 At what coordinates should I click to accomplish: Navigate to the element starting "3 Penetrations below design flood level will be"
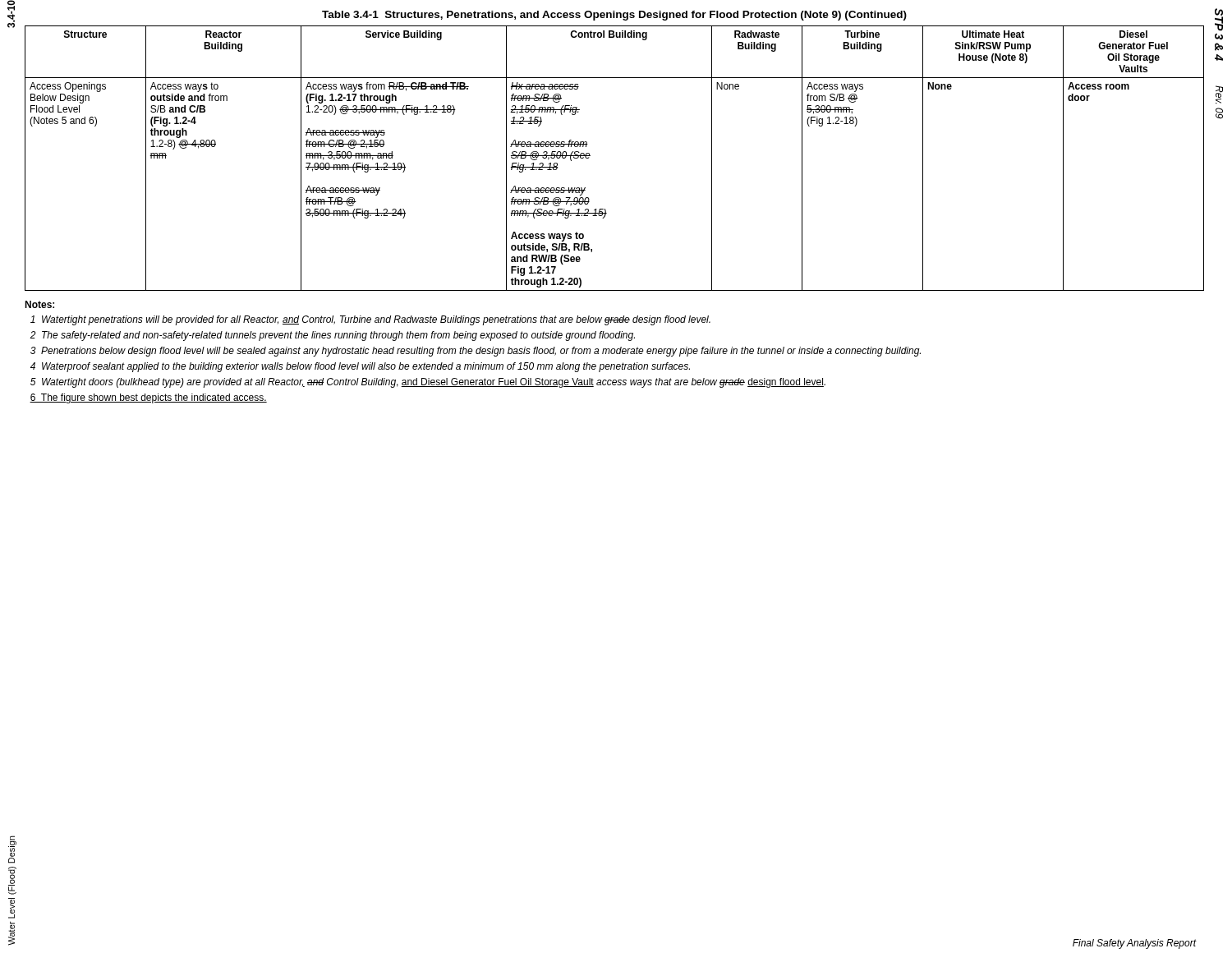[473, 351]
